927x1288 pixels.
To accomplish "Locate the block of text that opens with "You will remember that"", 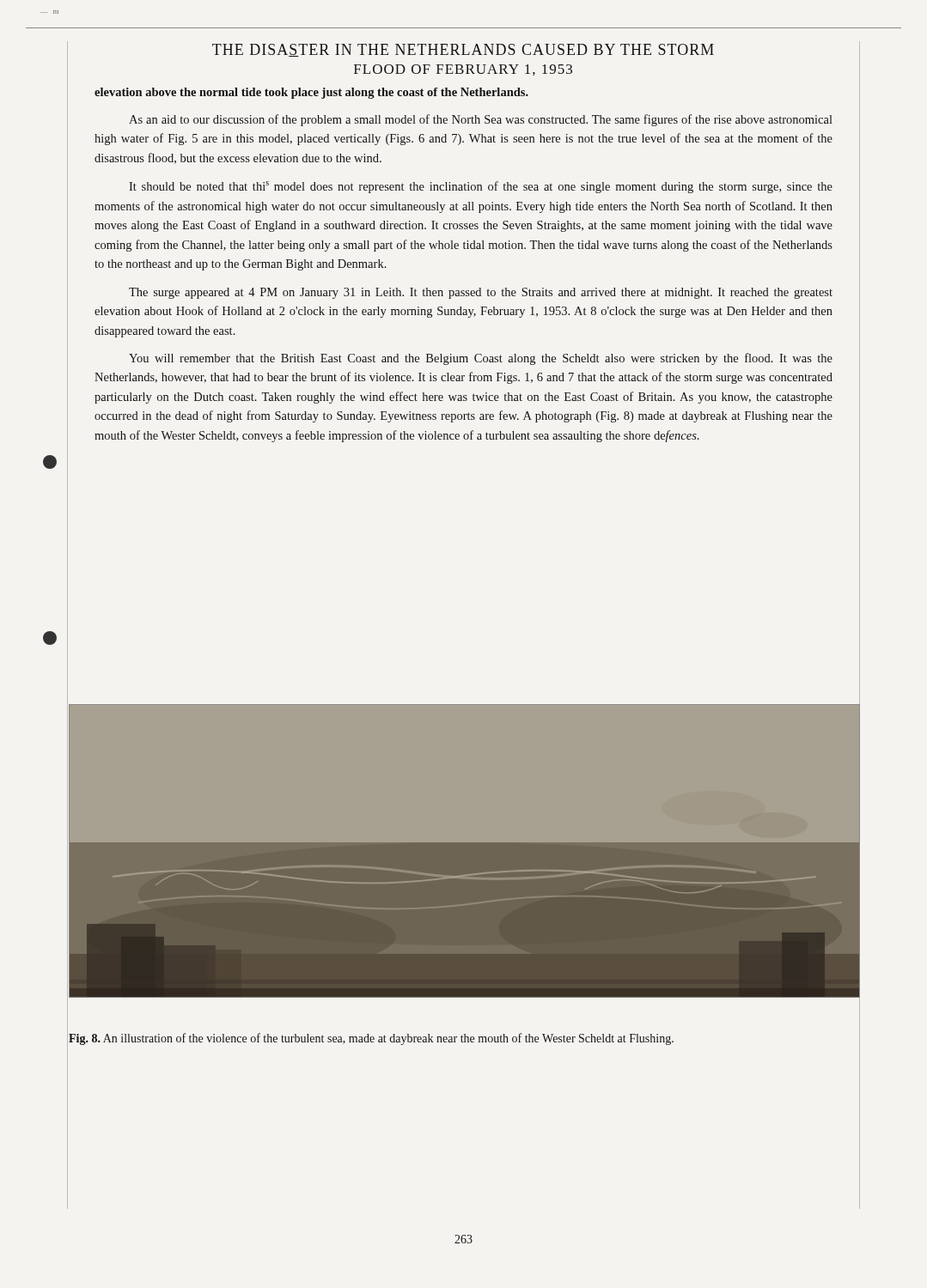I will point(464,397).
